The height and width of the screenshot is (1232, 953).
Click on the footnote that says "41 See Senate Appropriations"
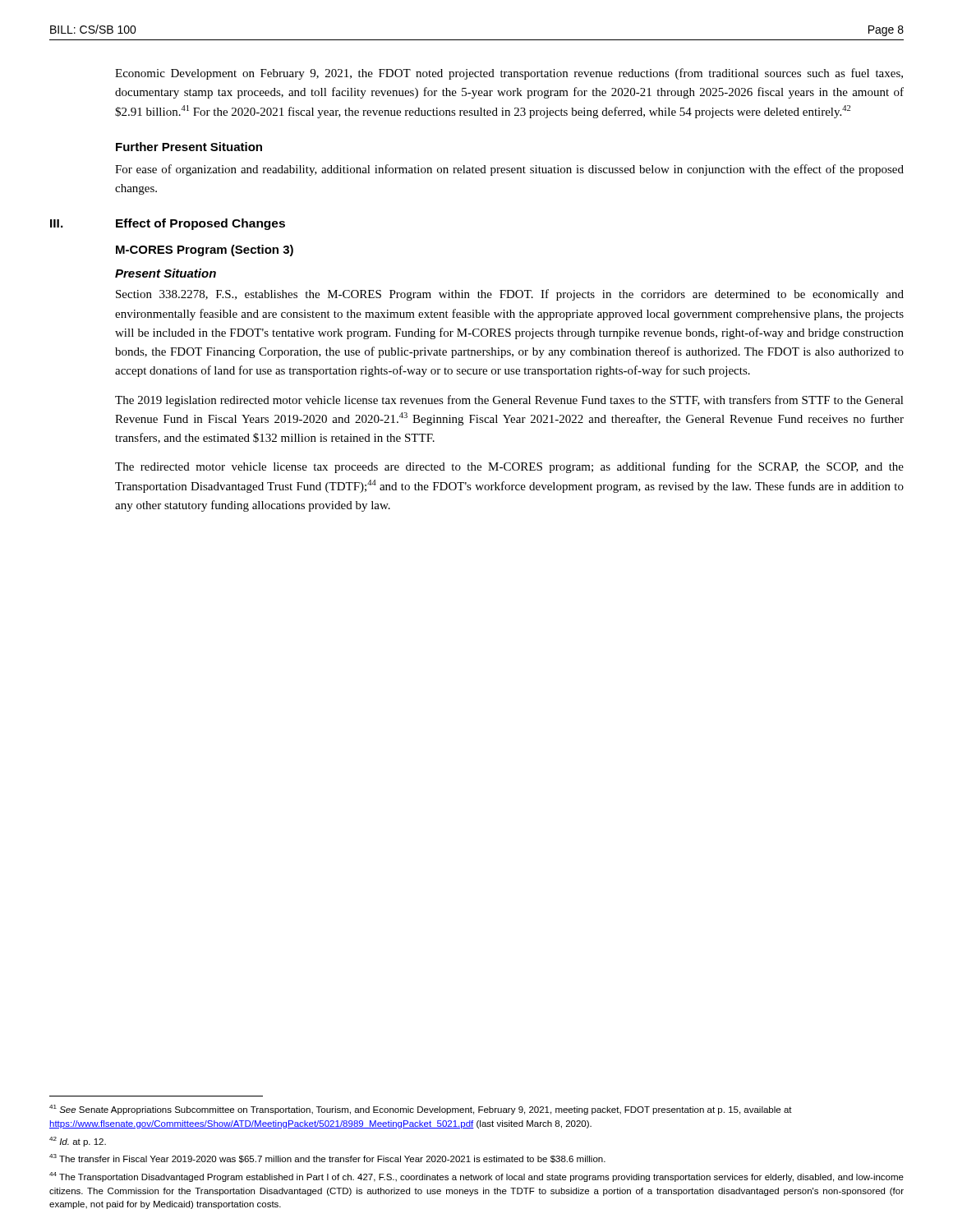point(420,1116)
